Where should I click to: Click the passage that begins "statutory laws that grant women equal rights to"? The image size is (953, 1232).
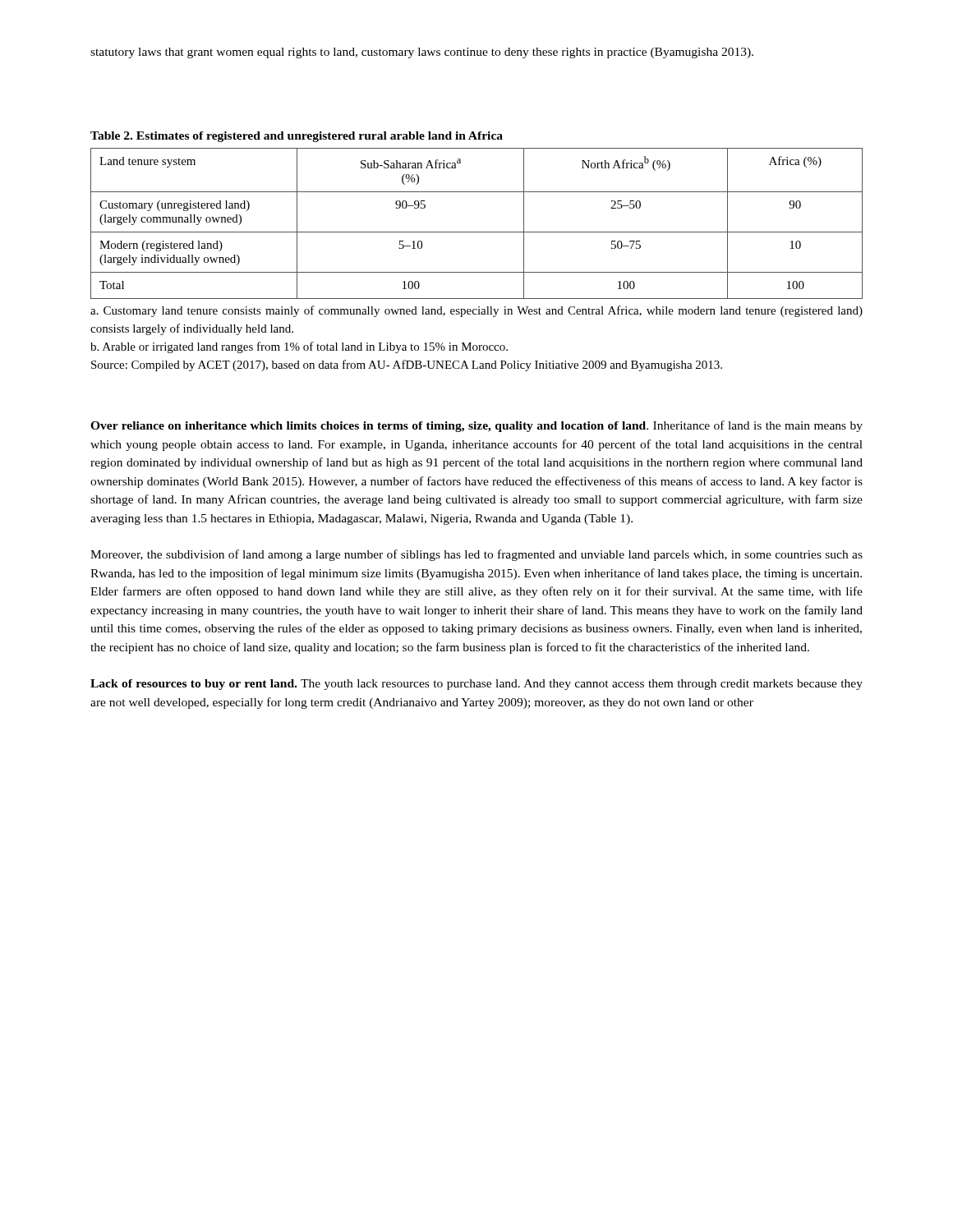[x=422, y=51]
